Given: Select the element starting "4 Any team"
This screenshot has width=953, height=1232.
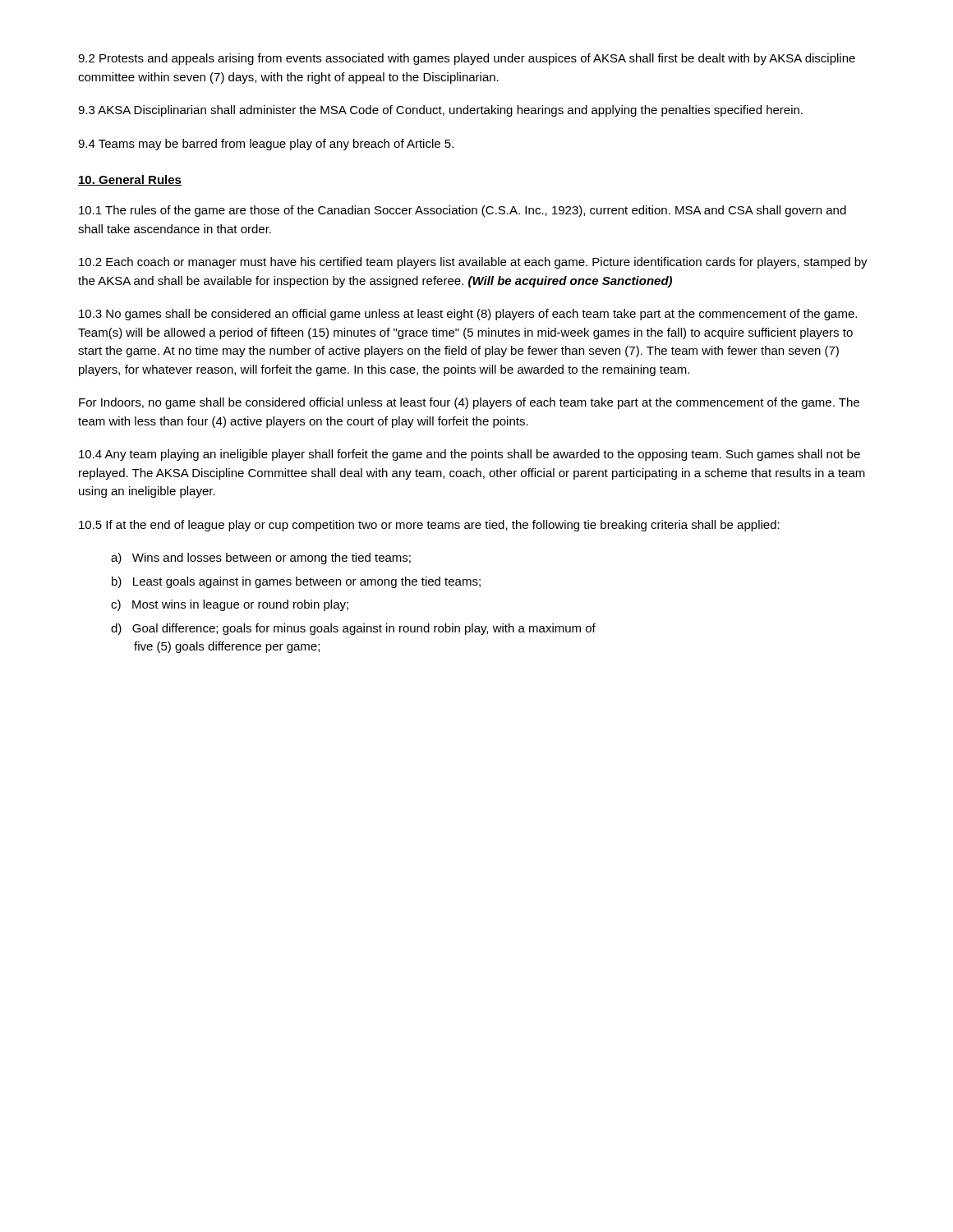Looking at the screenshot, I should [x=472, y=472].
